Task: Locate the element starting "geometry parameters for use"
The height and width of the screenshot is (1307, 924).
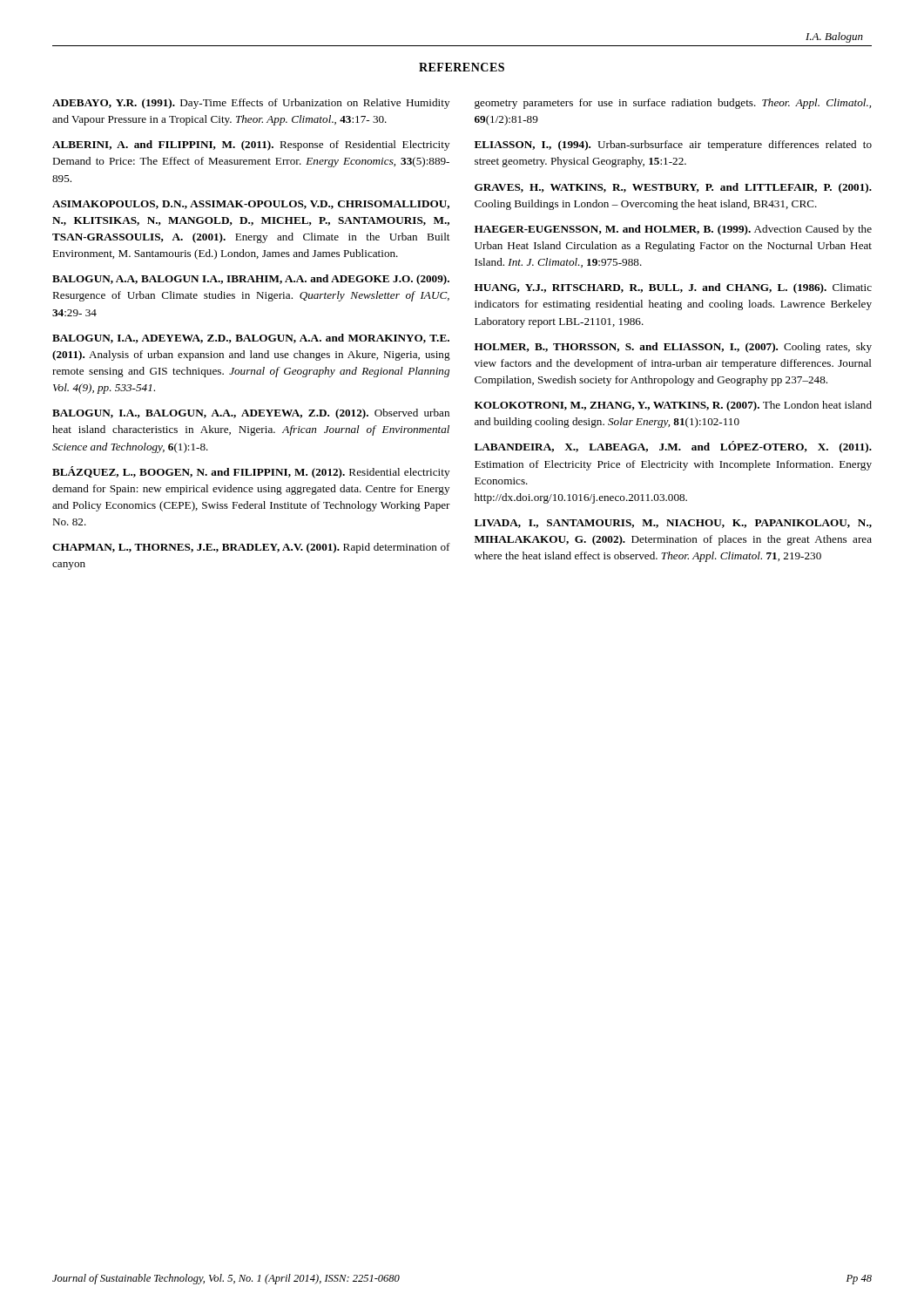Action: coord(673,111)
